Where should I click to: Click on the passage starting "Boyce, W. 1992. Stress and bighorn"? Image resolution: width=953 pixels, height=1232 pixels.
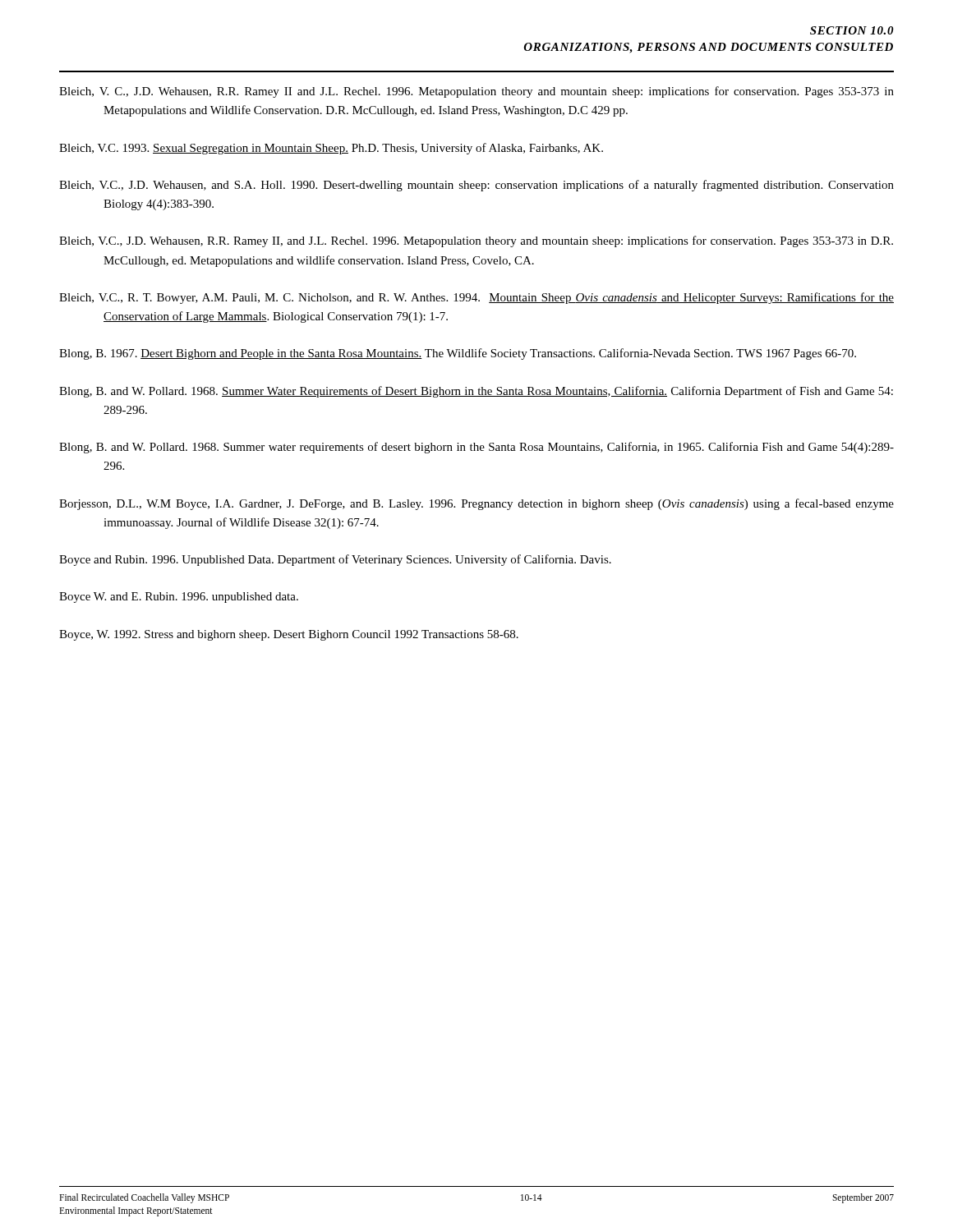pyautogui.click(x=476, y=634)
